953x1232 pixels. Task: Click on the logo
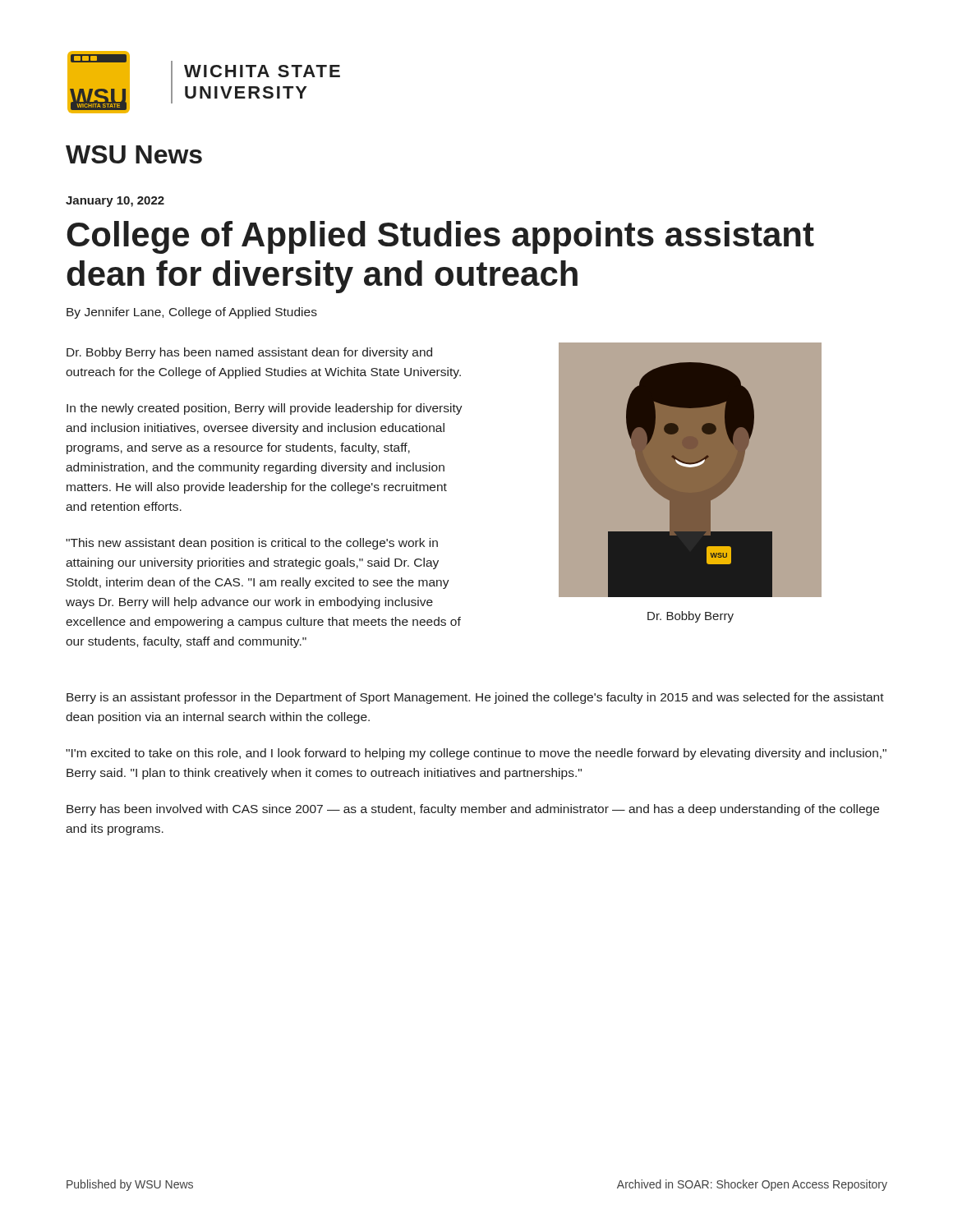tap(476, 82)
